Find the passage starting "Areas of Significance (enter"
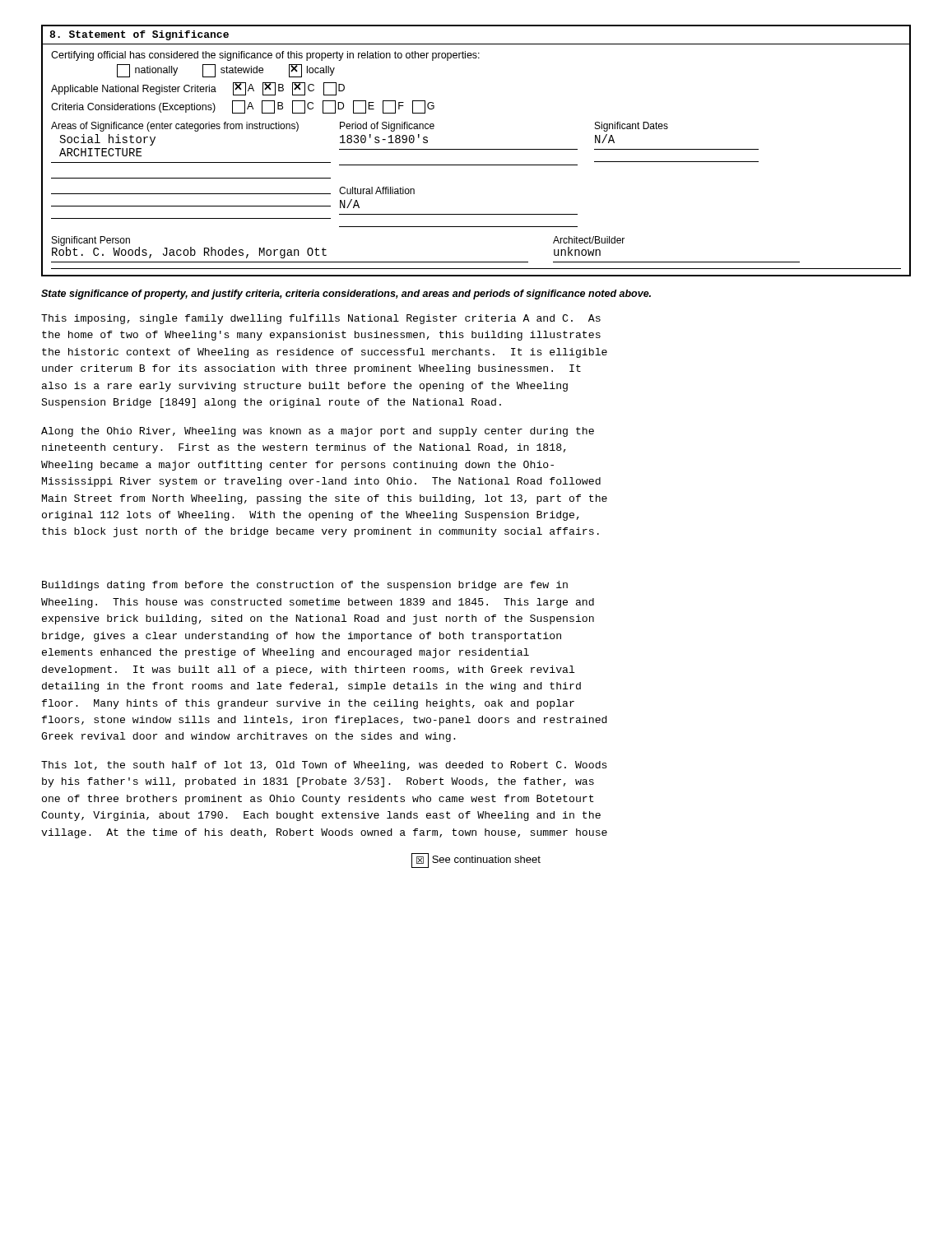The width and height of the screenshot is (952, 1234). tap(405, 175)
